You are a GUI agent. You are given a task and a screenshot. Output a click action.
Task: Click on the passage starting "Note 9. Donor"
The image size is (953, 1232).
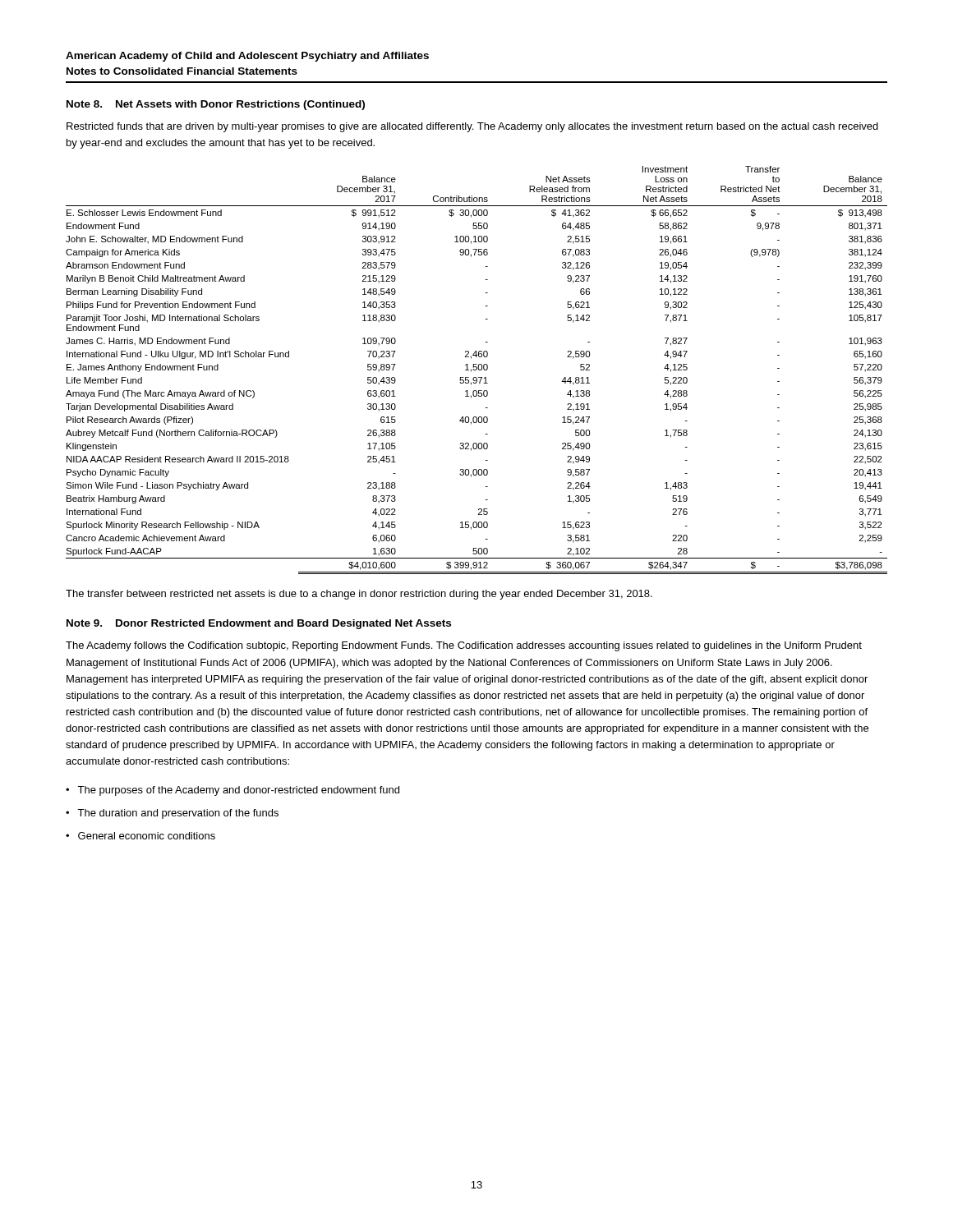click(x=259, y=623)
